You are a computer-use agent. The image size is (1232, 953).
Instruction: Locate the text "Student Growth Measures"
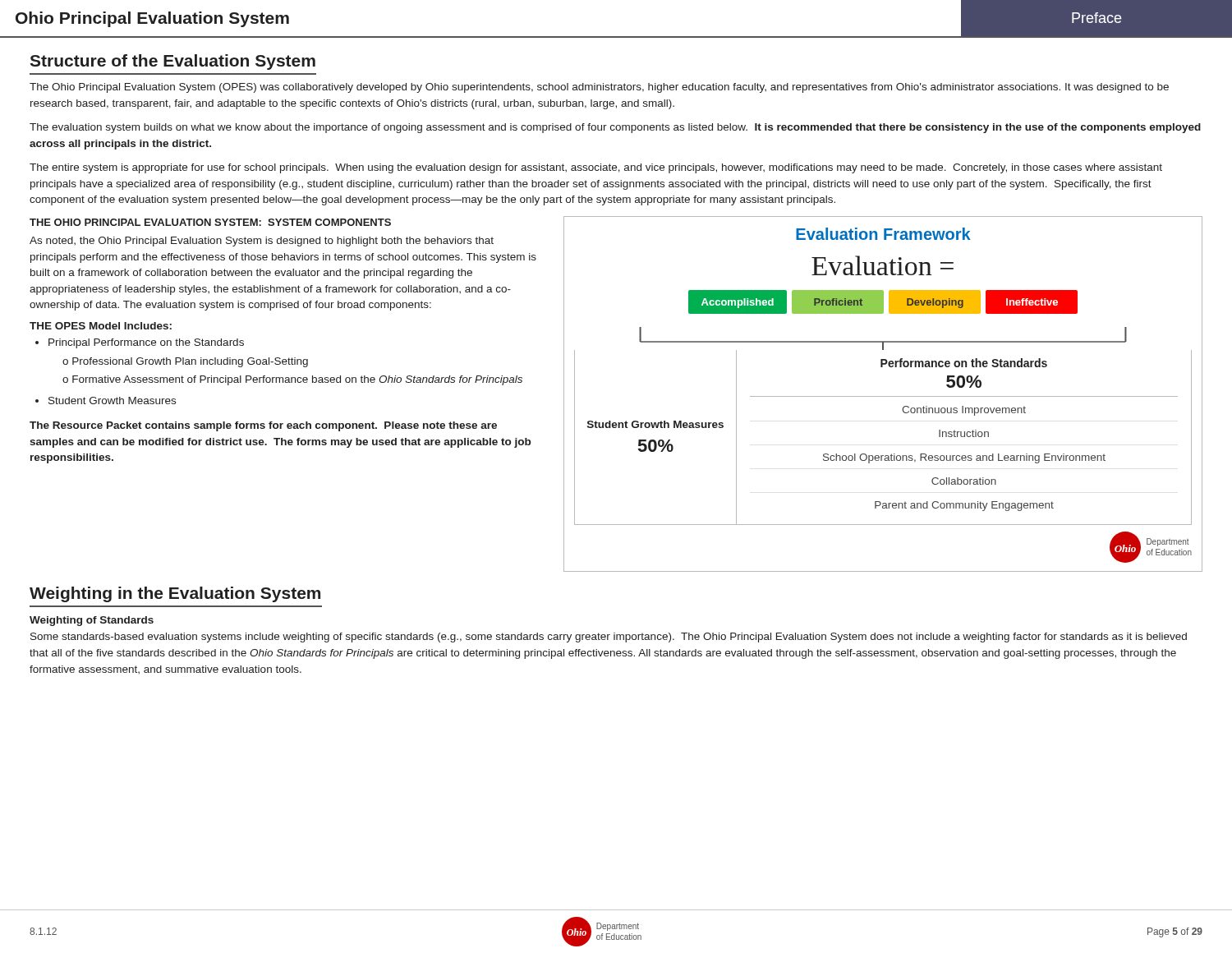pos(112,401)
